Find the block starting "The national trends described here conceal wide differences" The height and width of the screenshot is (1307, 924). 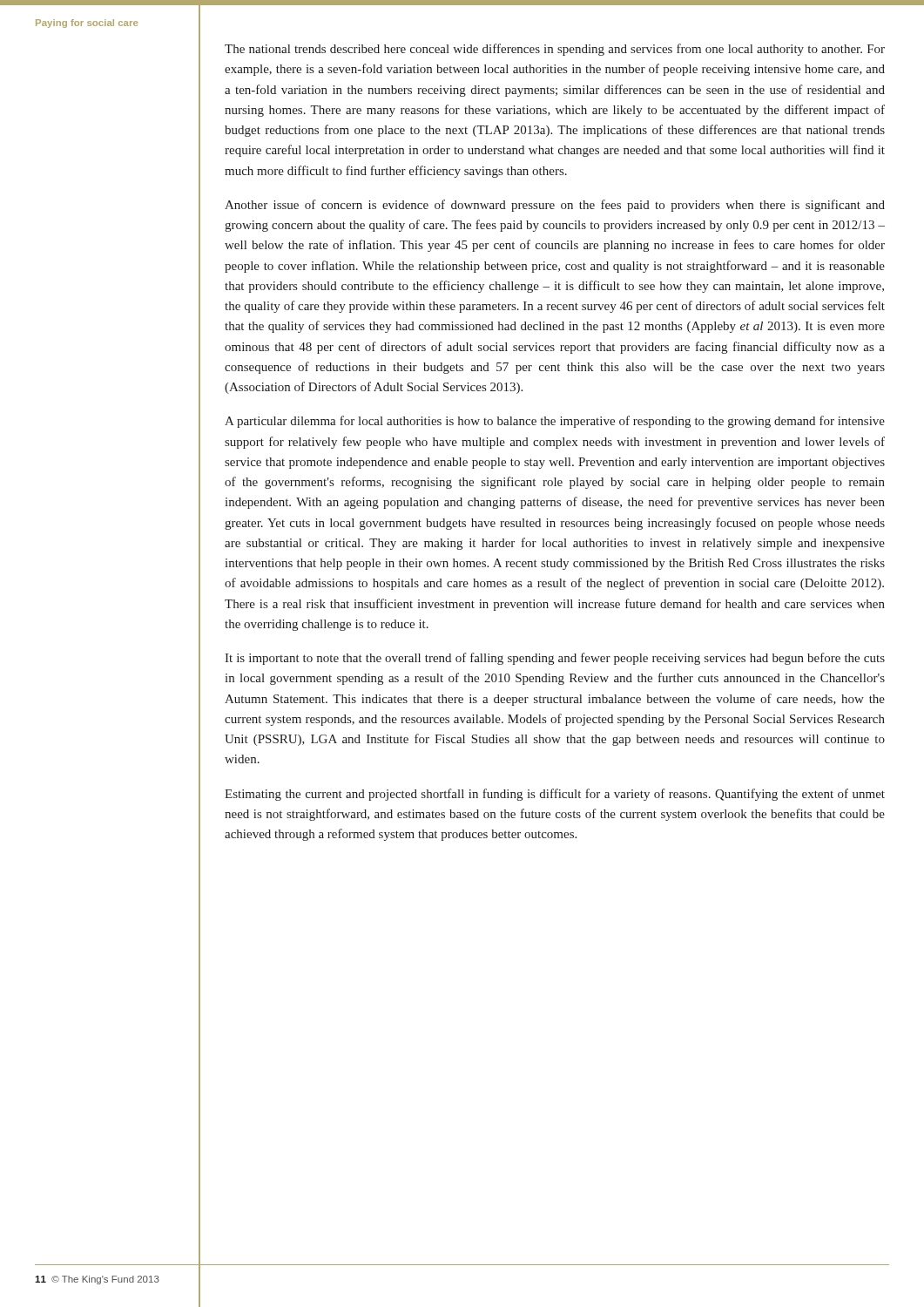pos(555,110)
